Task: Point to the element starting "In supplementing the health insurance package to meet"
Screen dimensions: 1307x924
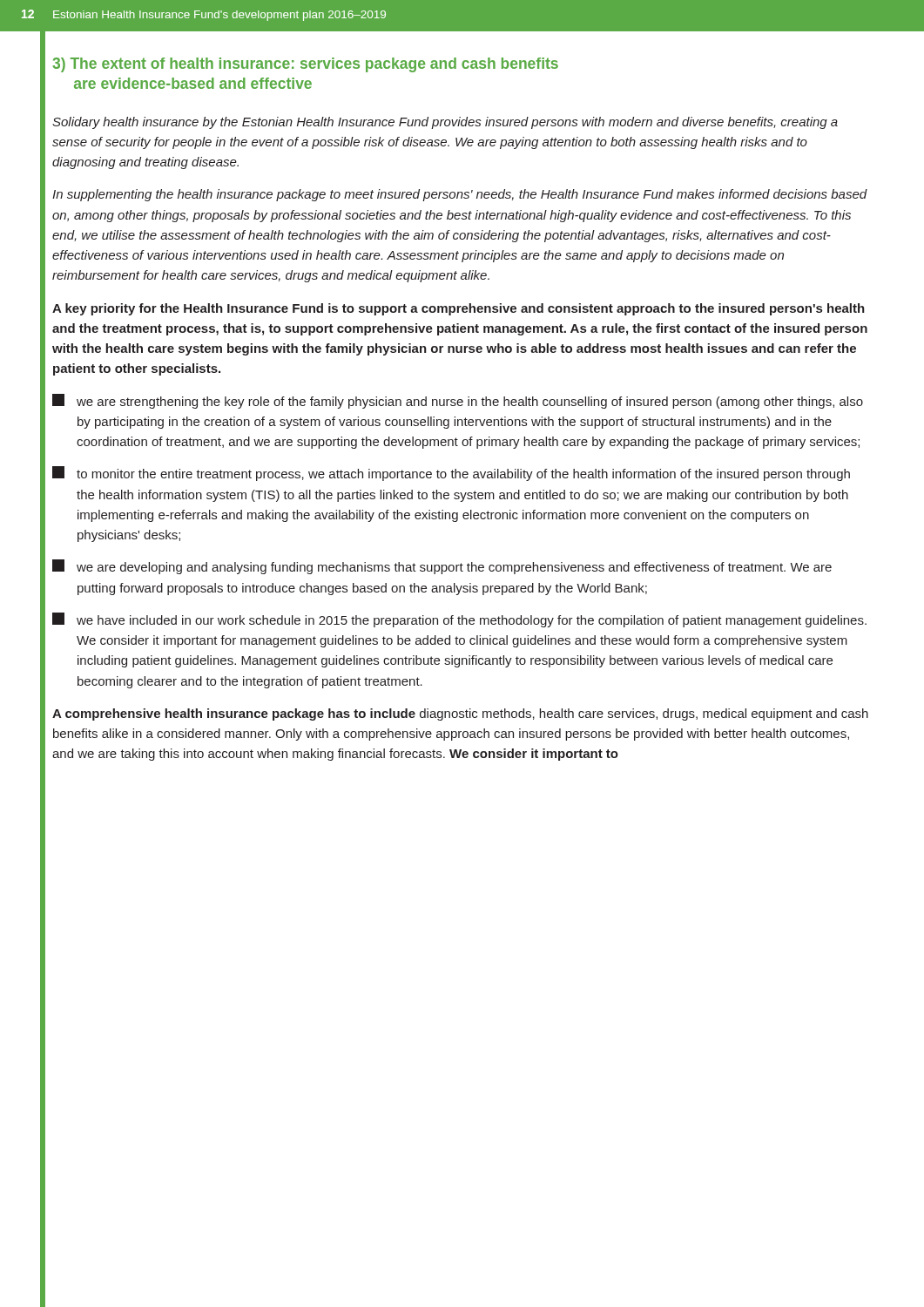Action: 459,235
